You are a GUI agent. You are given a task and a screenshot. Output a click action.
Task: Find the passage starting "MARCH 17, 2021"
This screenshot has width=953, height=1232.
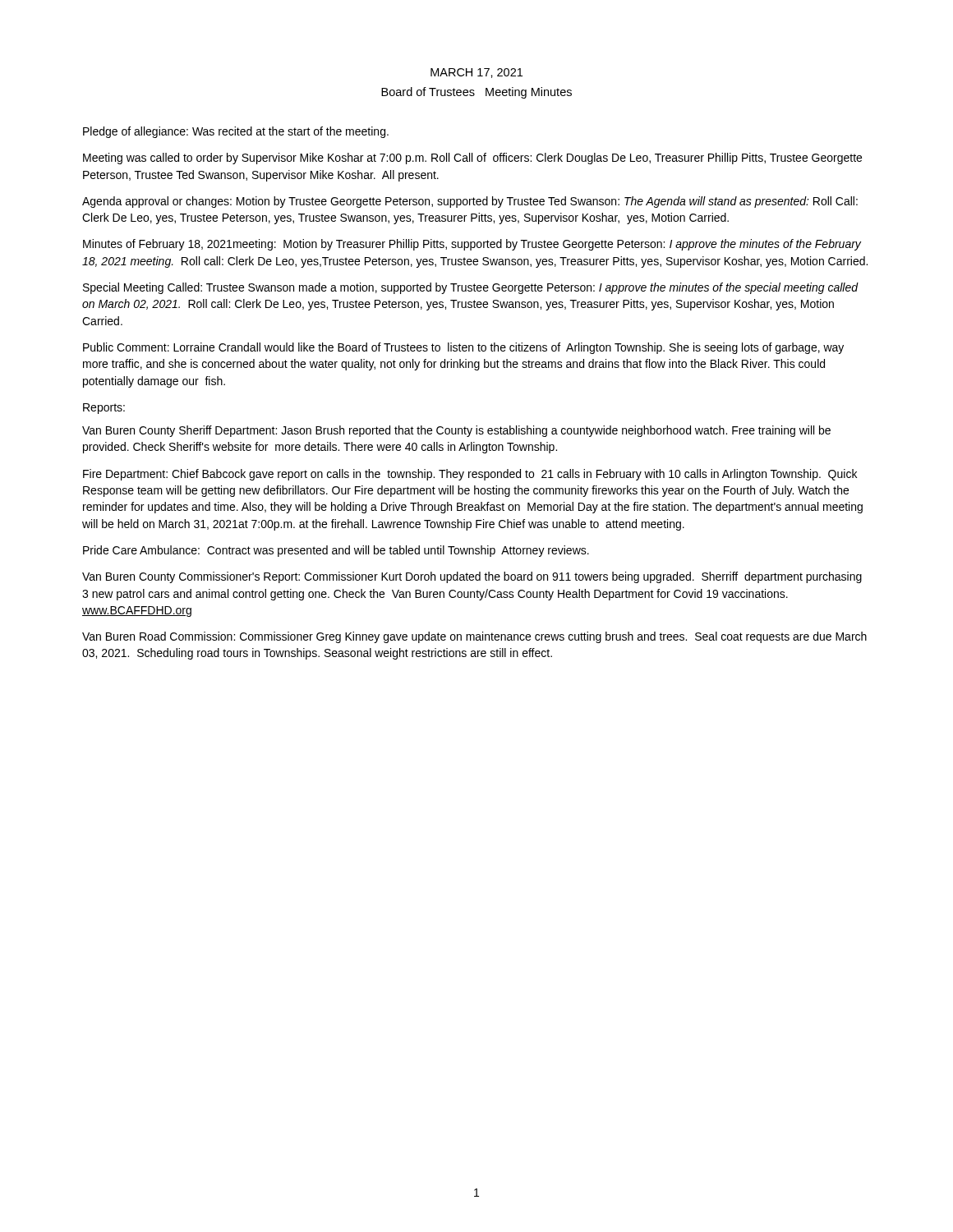click(x=476, y=72)
